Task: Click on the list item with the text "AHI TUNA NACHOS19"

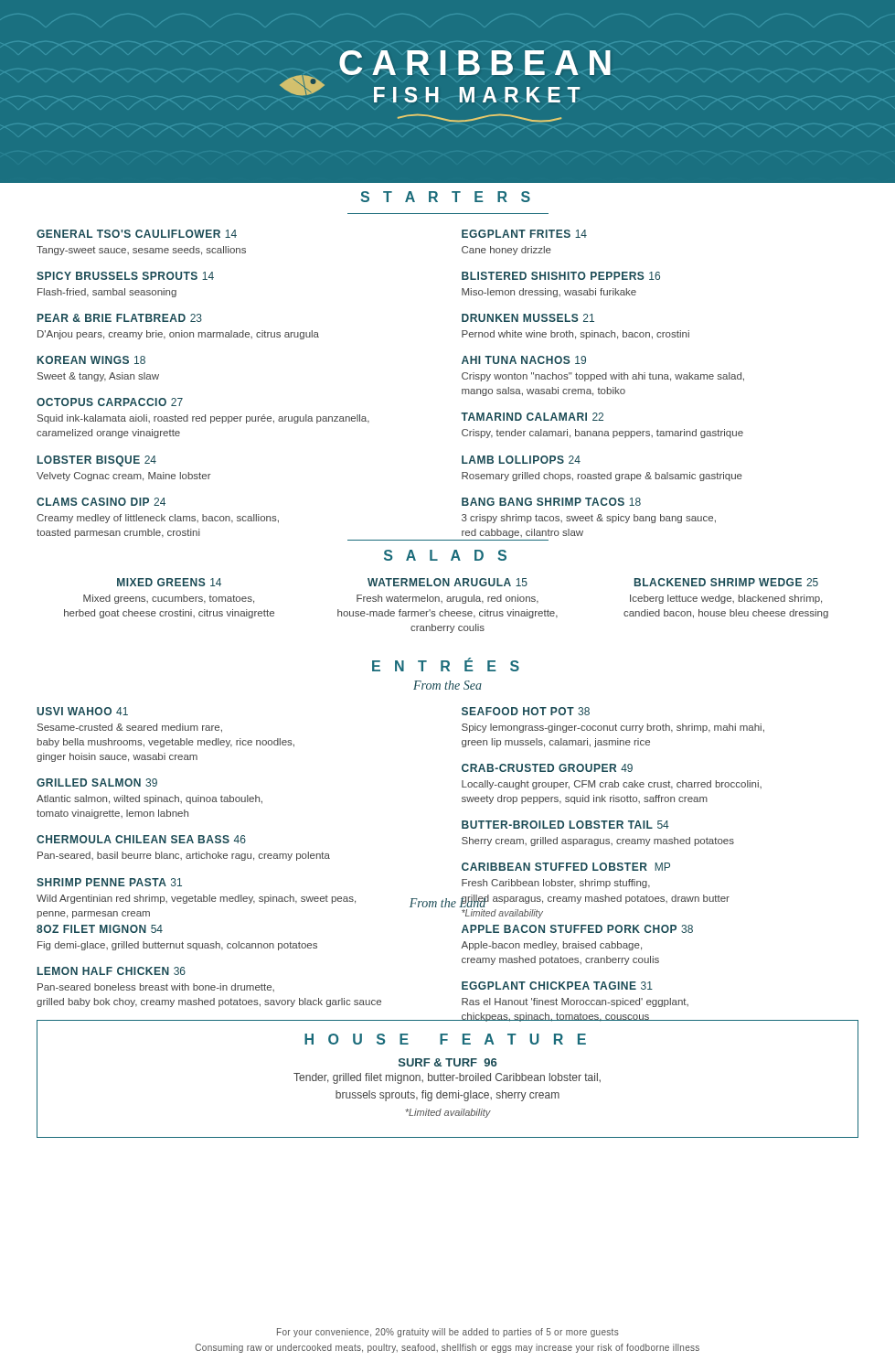Action: [x=660, y=376]
